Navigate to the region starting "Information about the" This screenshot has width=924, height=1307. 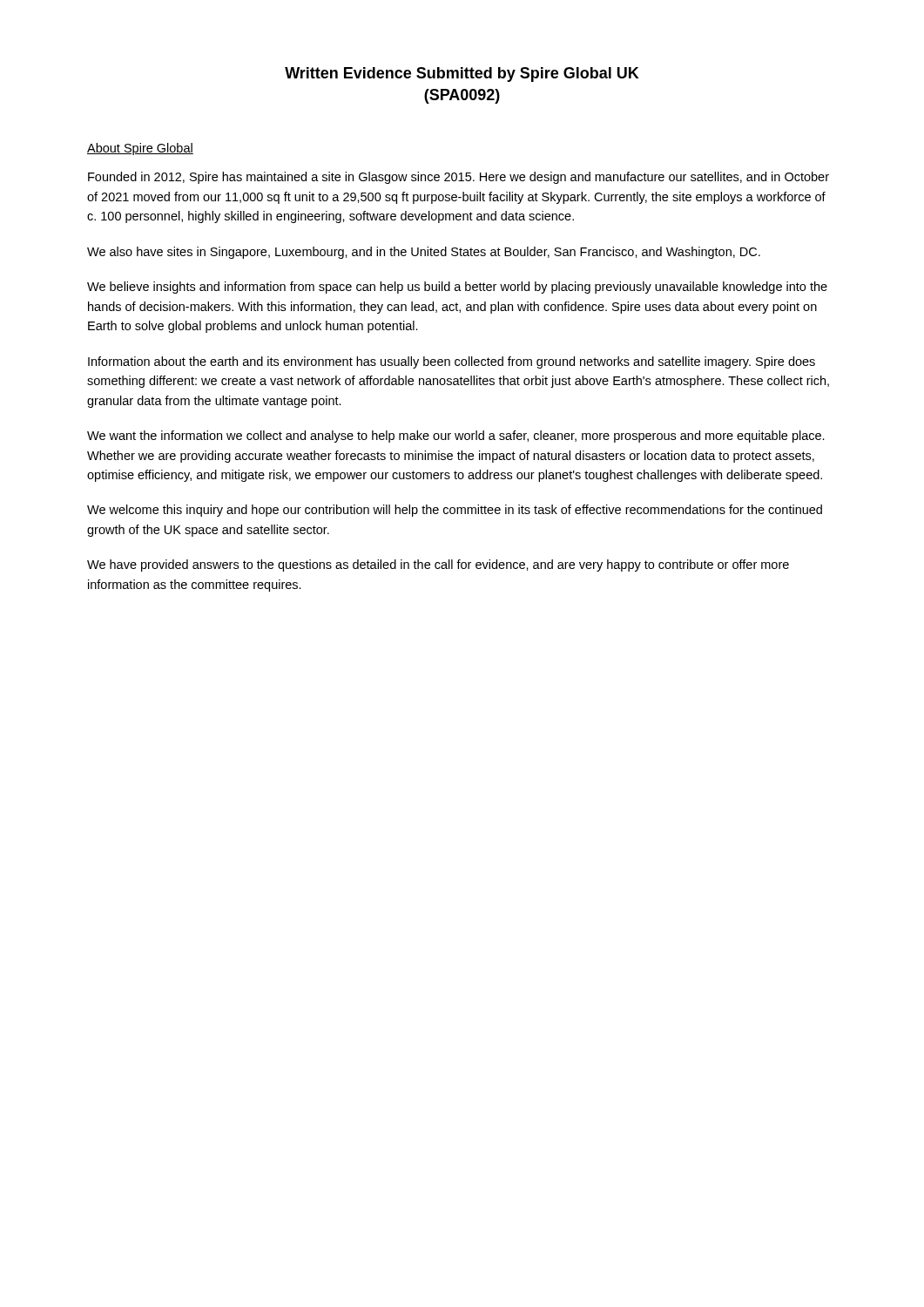(x=459, y=381)
